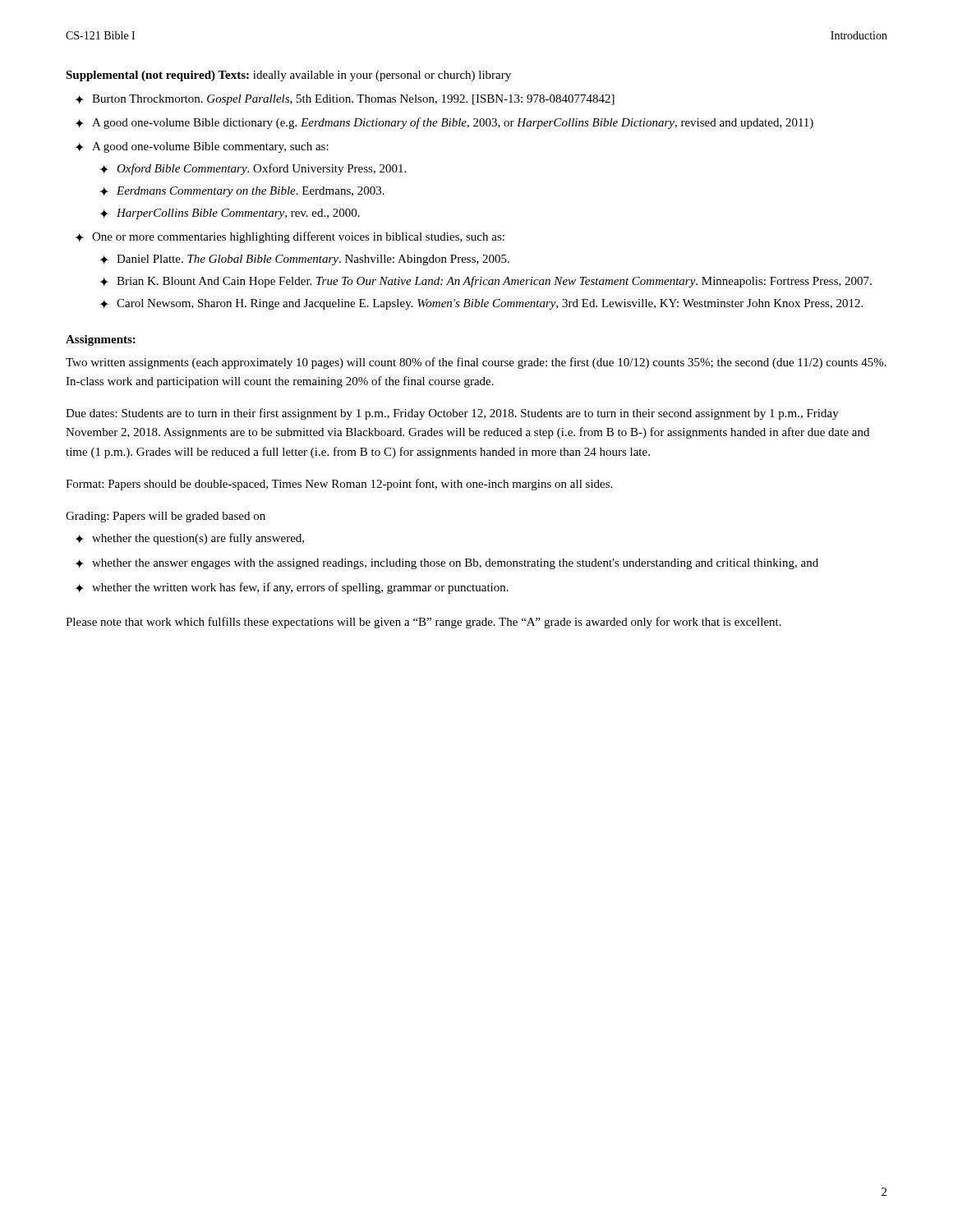The height and width of the screenshot is (1232, 953).
Task: Point to the block beginning "✦ A good one-volume Bible commentary,"
Action: (202, 147)
